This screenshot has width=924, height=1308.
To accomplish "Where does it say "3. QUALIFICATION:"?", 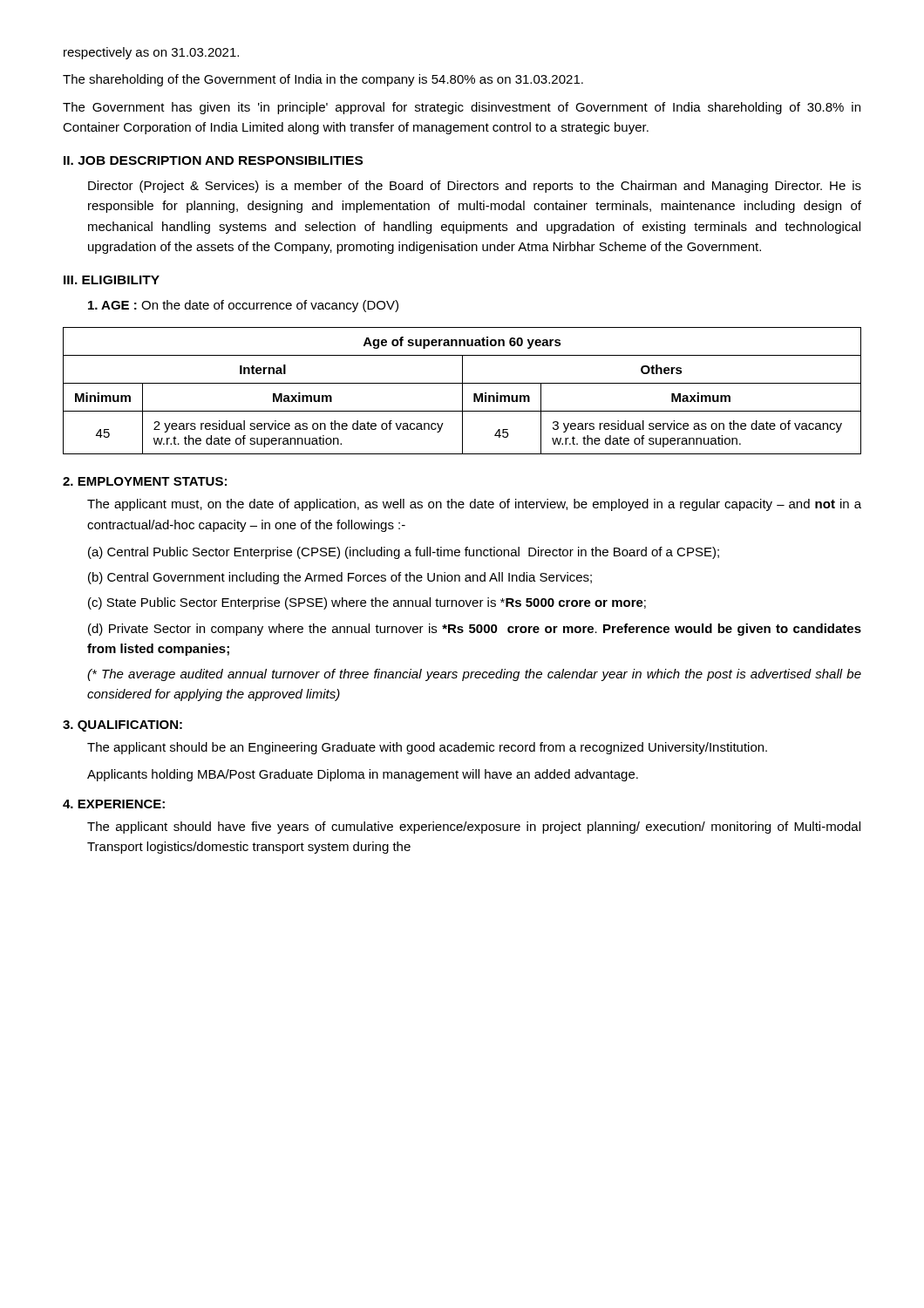I will pos(123,724).
